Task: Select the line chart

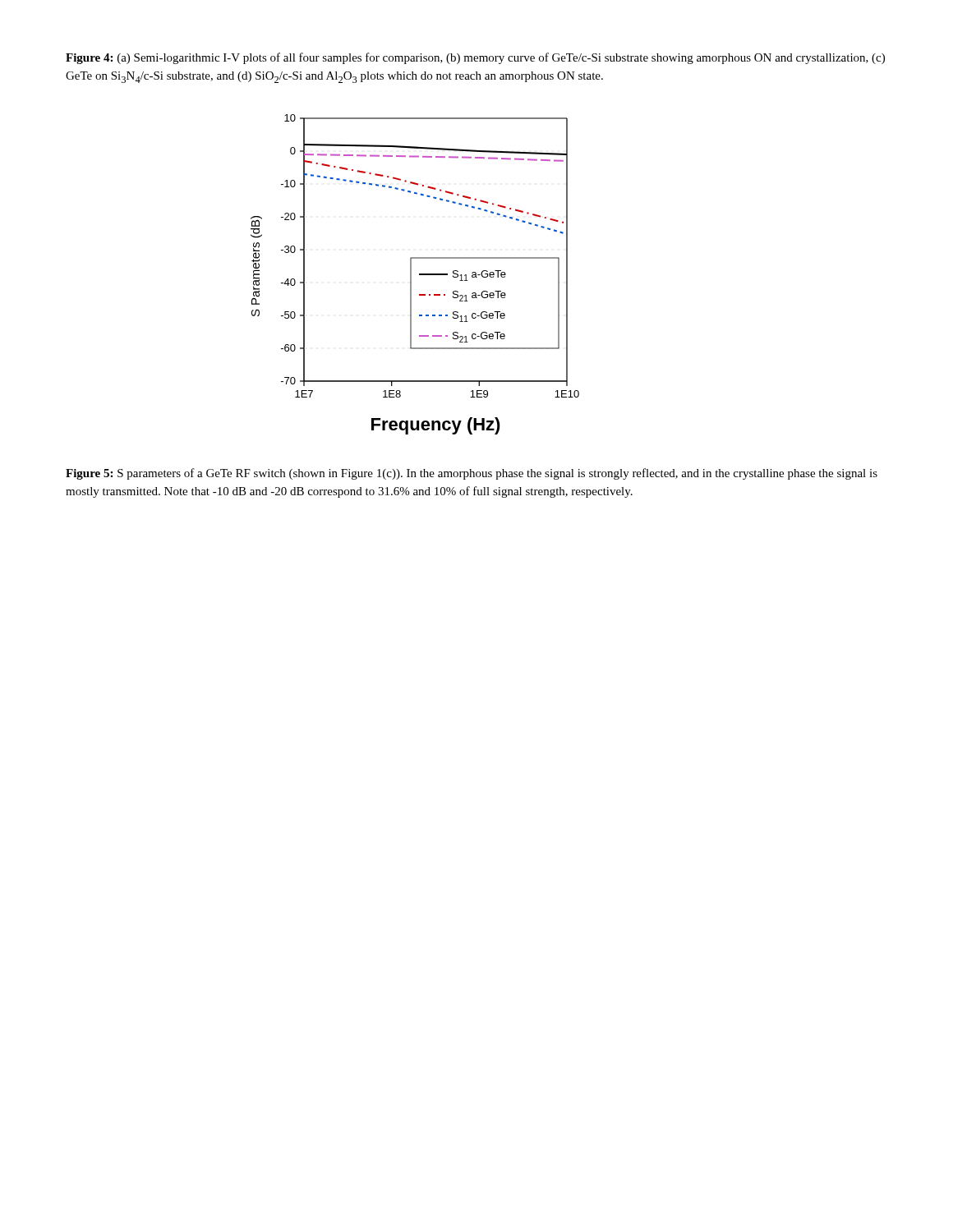Action: (476, 278)
